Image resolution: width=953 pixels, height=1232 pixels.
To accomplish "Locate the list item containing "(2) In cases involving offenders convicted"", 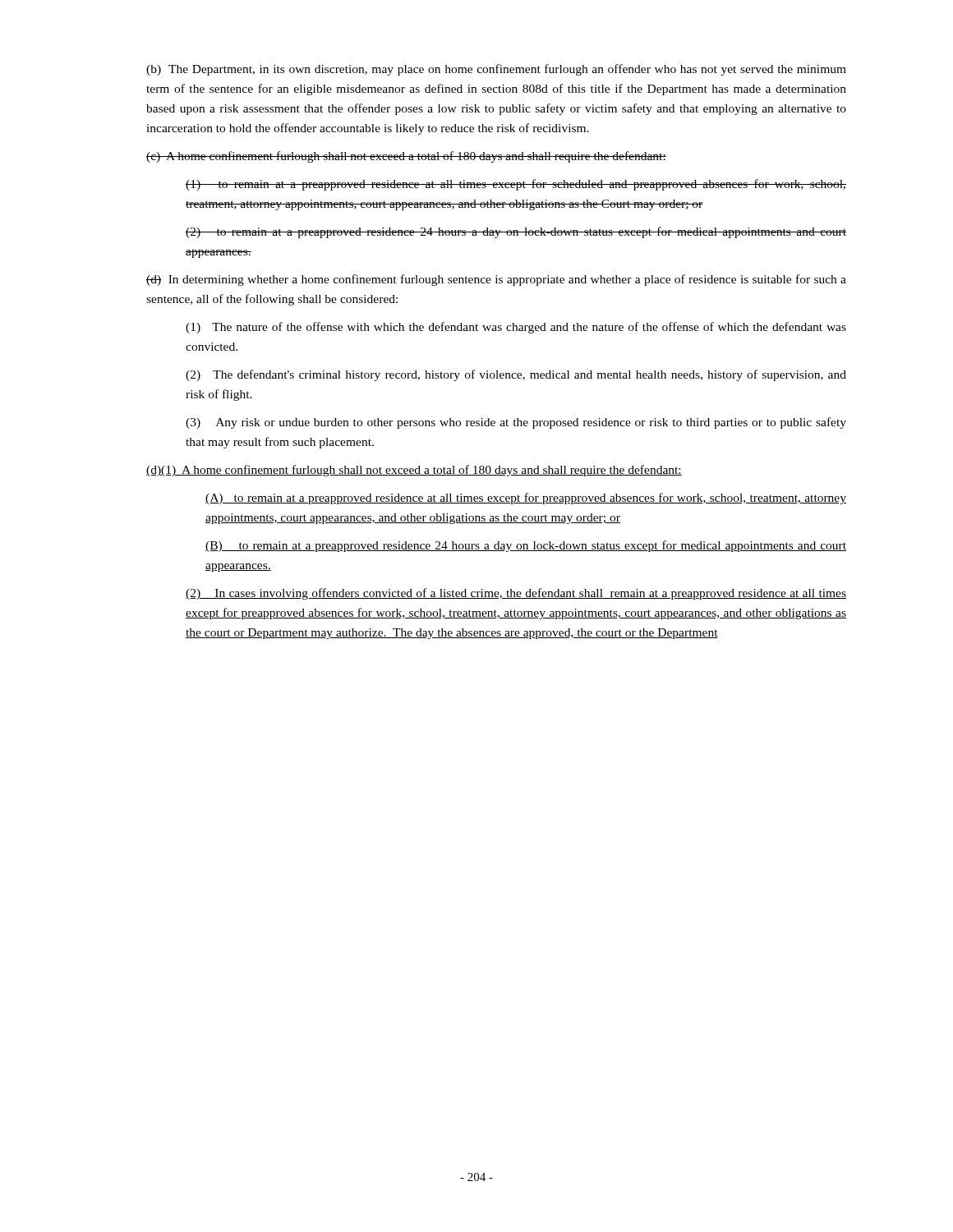I will point(516,613).
